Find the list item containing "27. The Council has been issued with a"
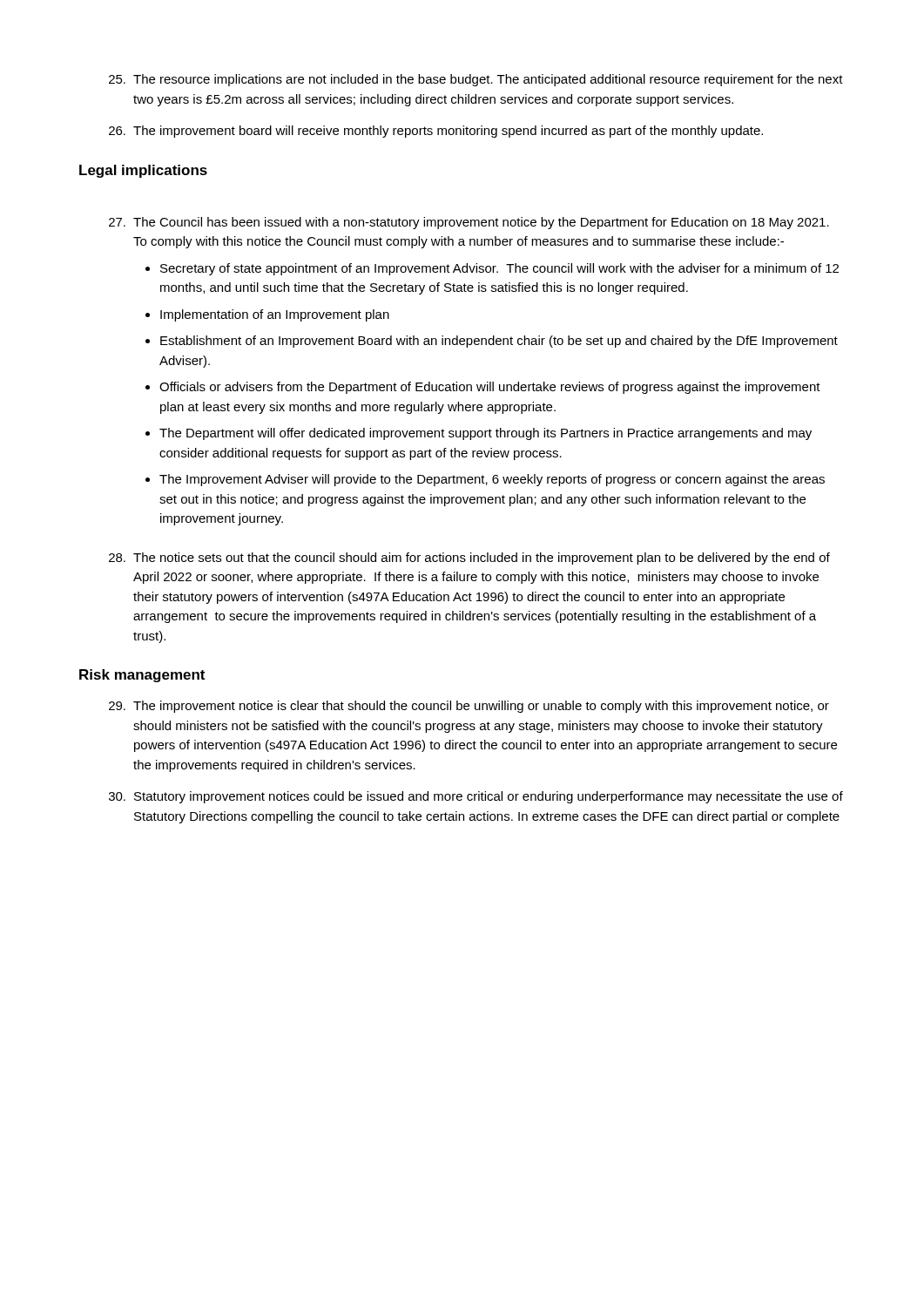Viewport: 924px width, 1307px height. pos(462,374)
